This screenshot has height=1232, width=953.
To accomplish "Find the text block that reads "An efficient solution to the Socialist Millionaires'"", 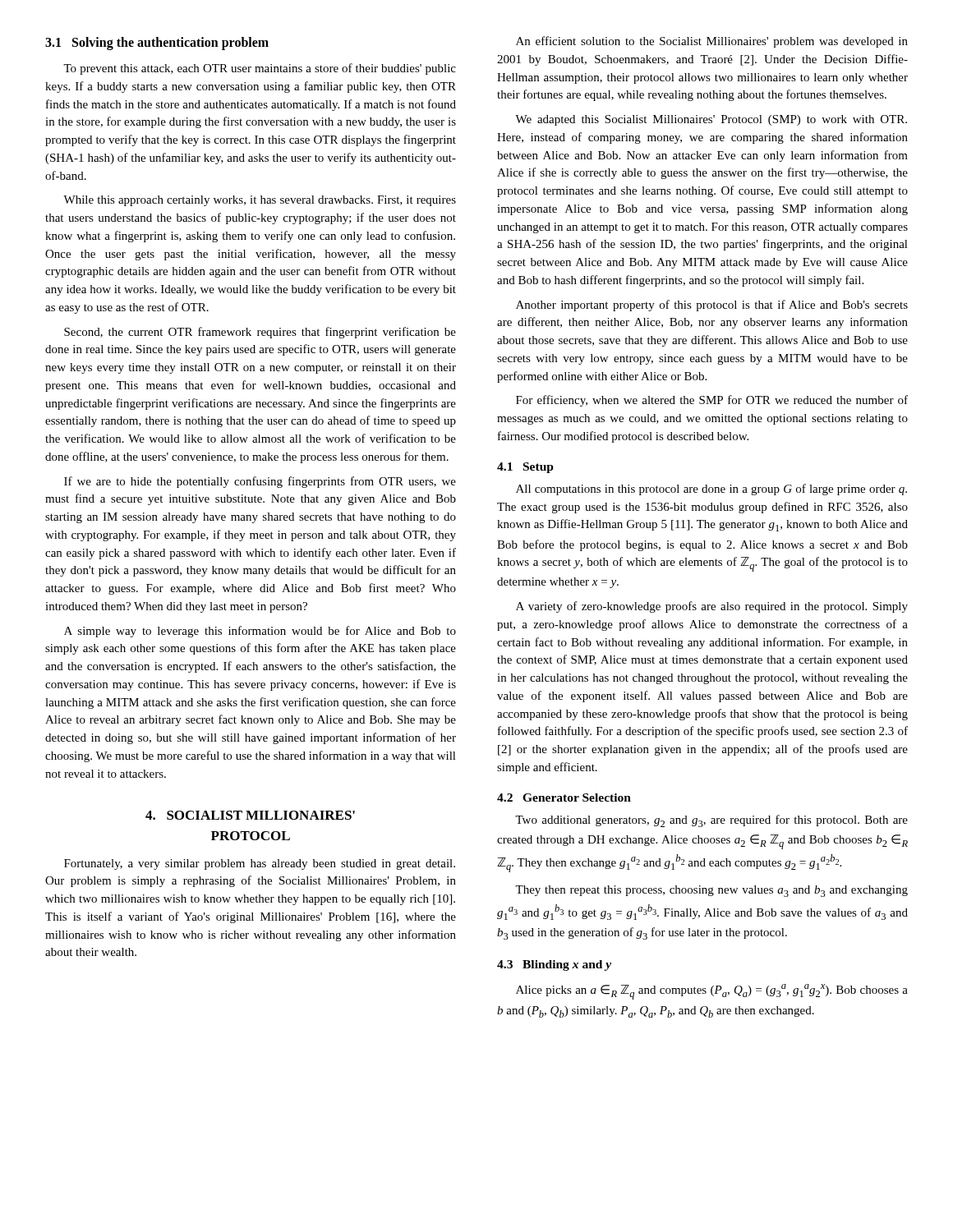I will [702, 69].
